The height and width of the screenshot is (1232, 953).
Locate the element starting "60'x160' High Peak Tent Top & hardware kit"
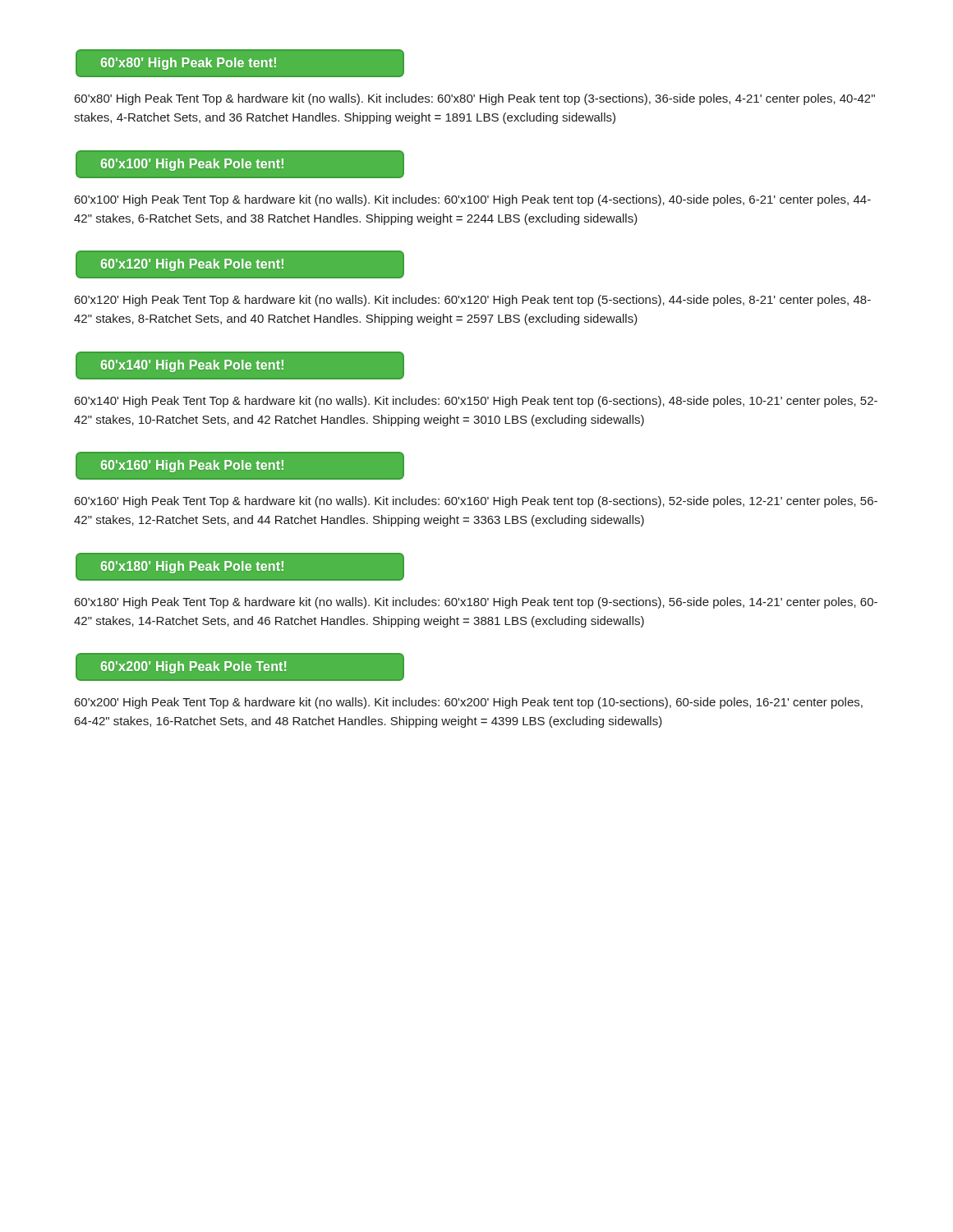click(x=476, y=510)
